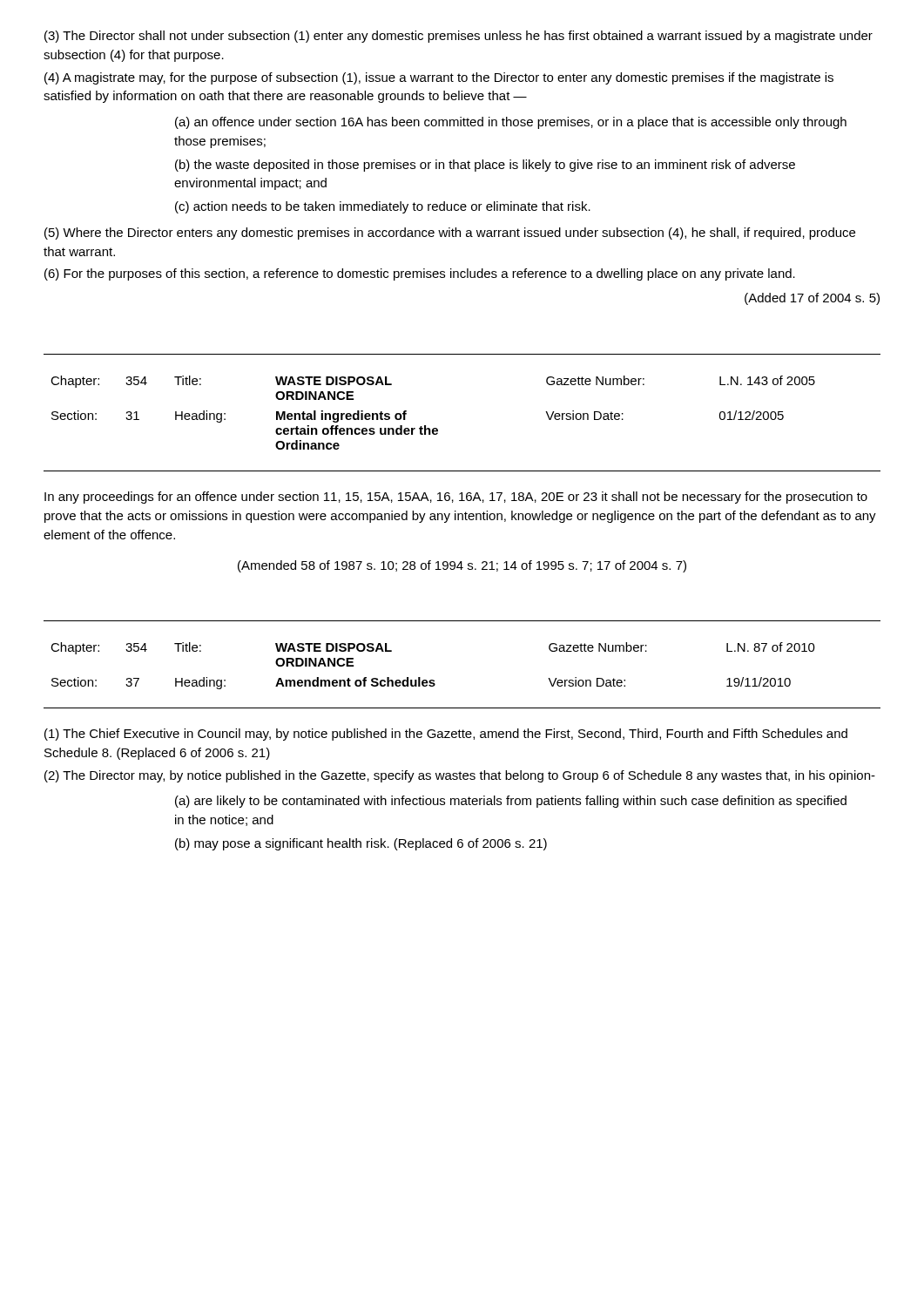Locate the block of text that opens with "(c) action needs to be taken immediately to"

click(x=514, y=206)
